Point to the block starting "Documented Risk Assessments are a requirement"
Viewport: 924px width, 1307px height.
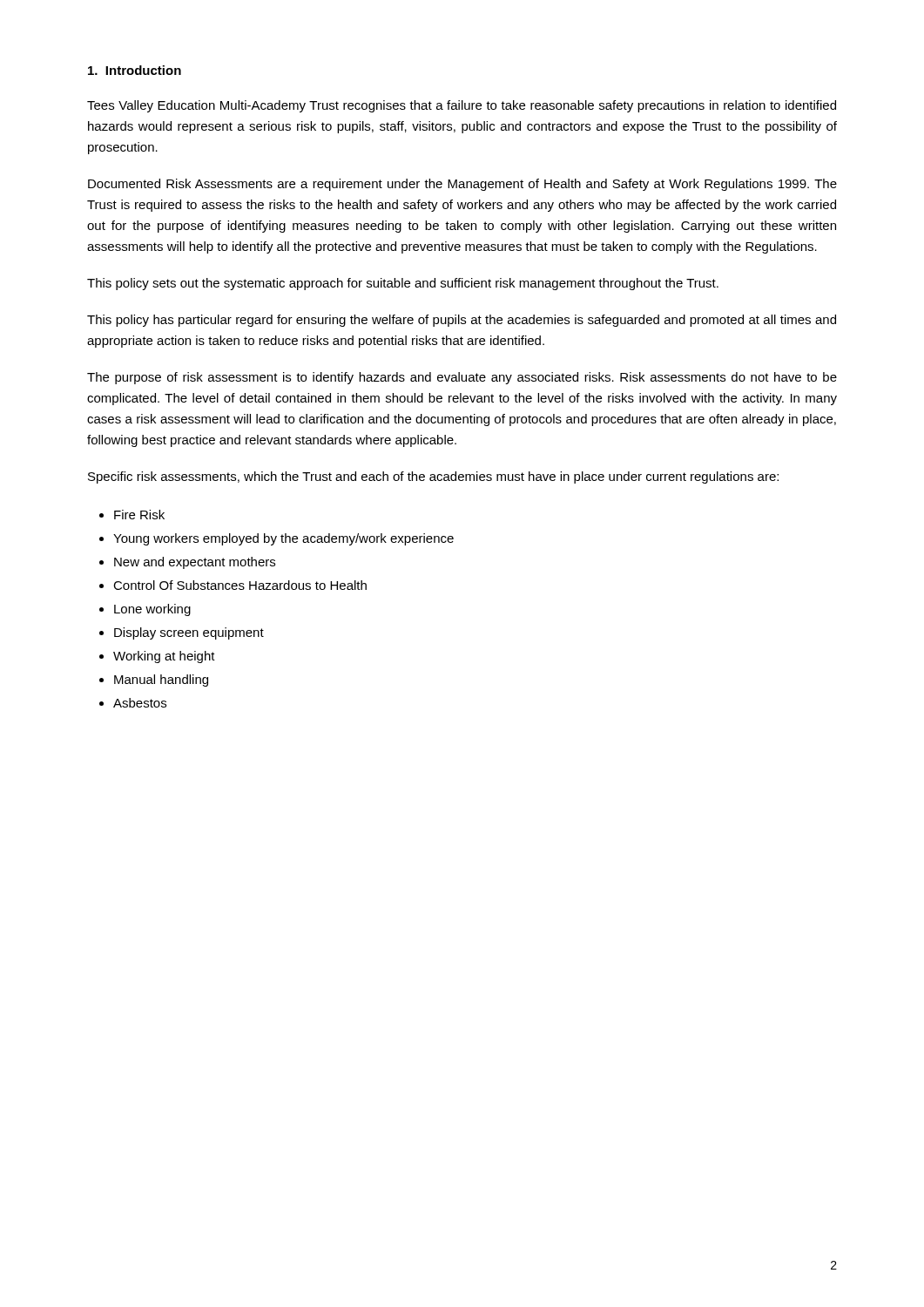[x=462, y=215]
